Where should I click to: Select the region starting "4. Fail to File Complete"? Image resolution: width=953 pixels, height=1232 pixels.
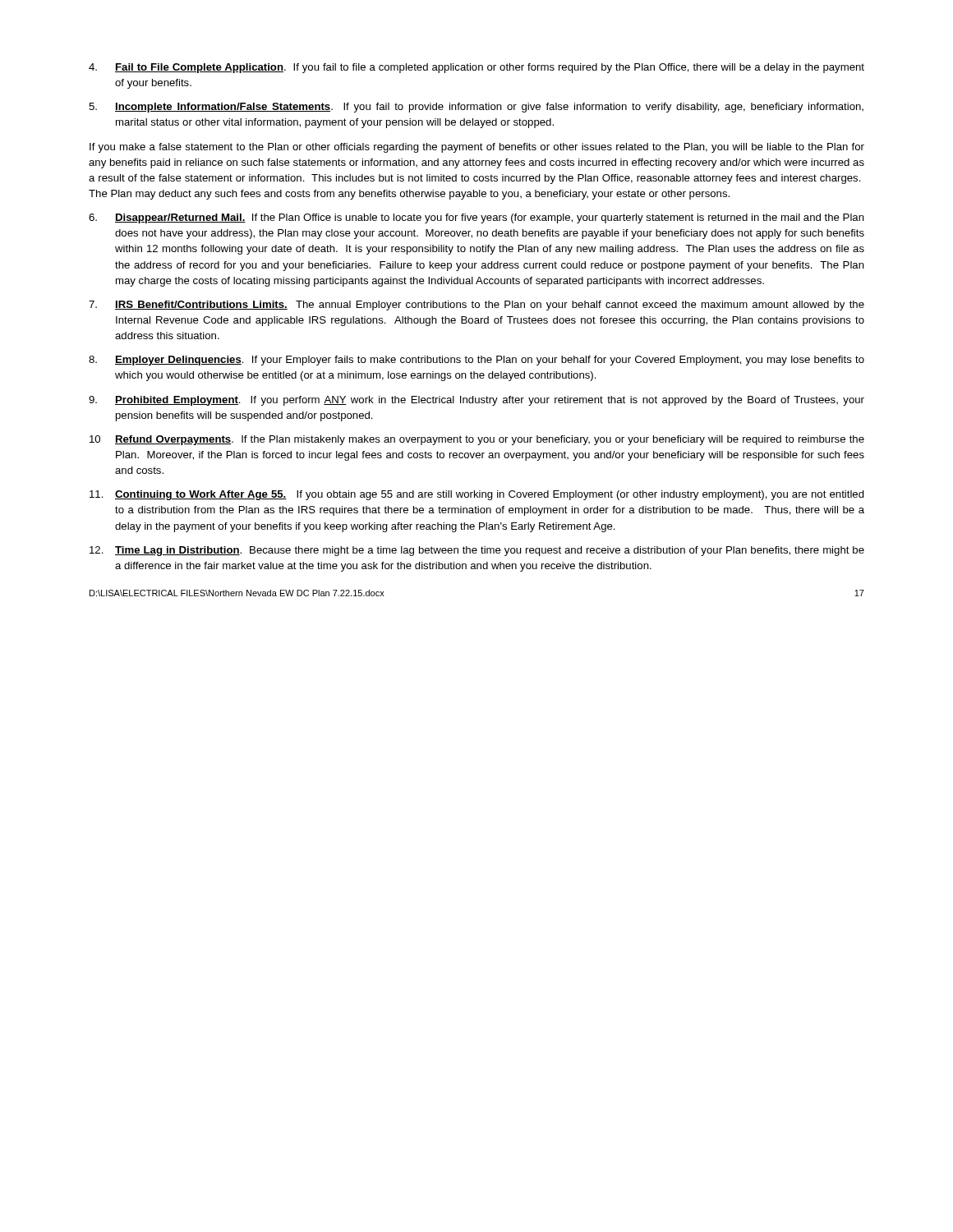(x=476, y=75)
